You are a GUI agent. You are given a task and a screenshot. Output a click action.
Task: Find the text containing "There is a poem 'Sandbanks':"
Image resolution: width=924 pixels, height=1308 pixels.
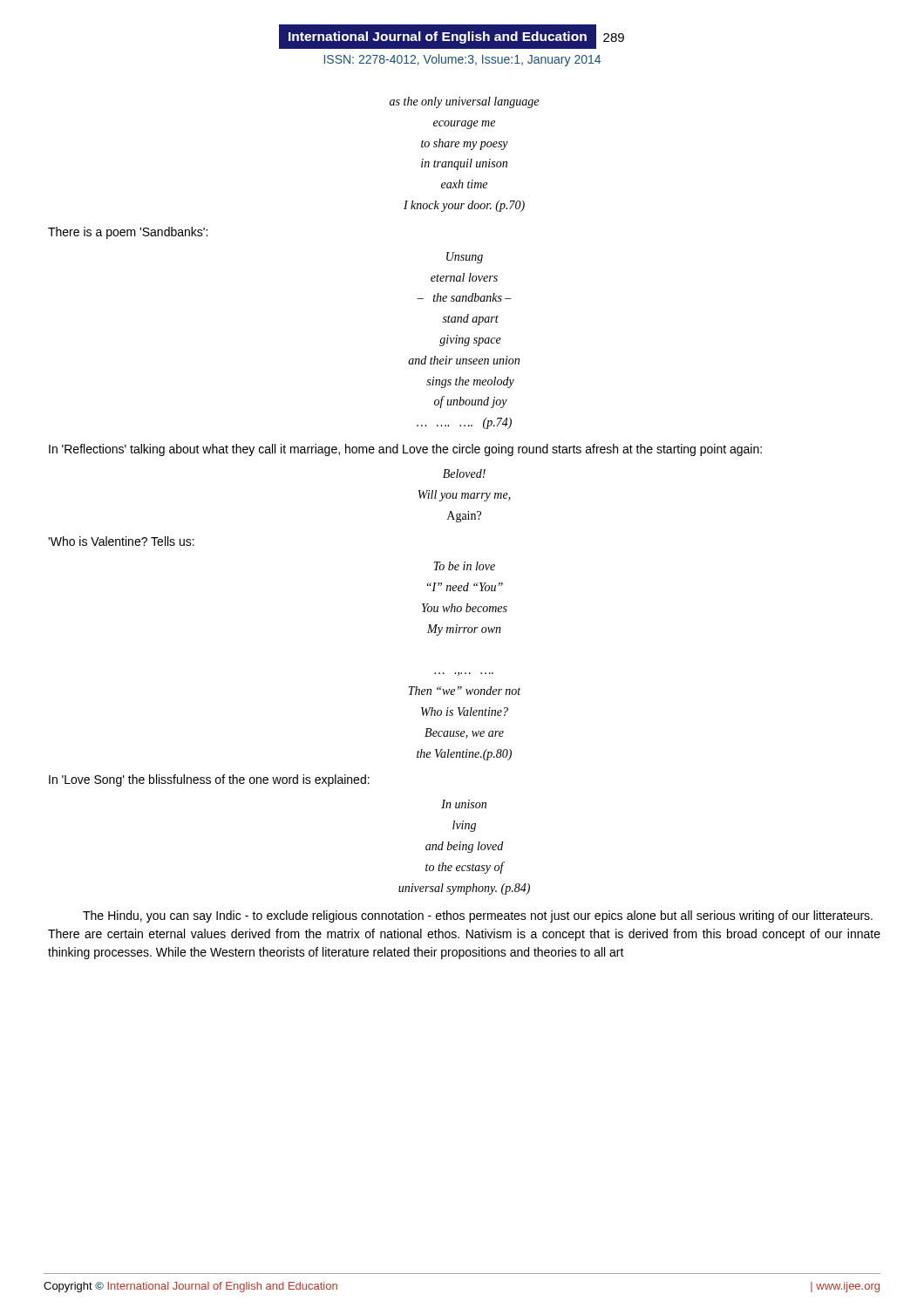pos(128,232)
